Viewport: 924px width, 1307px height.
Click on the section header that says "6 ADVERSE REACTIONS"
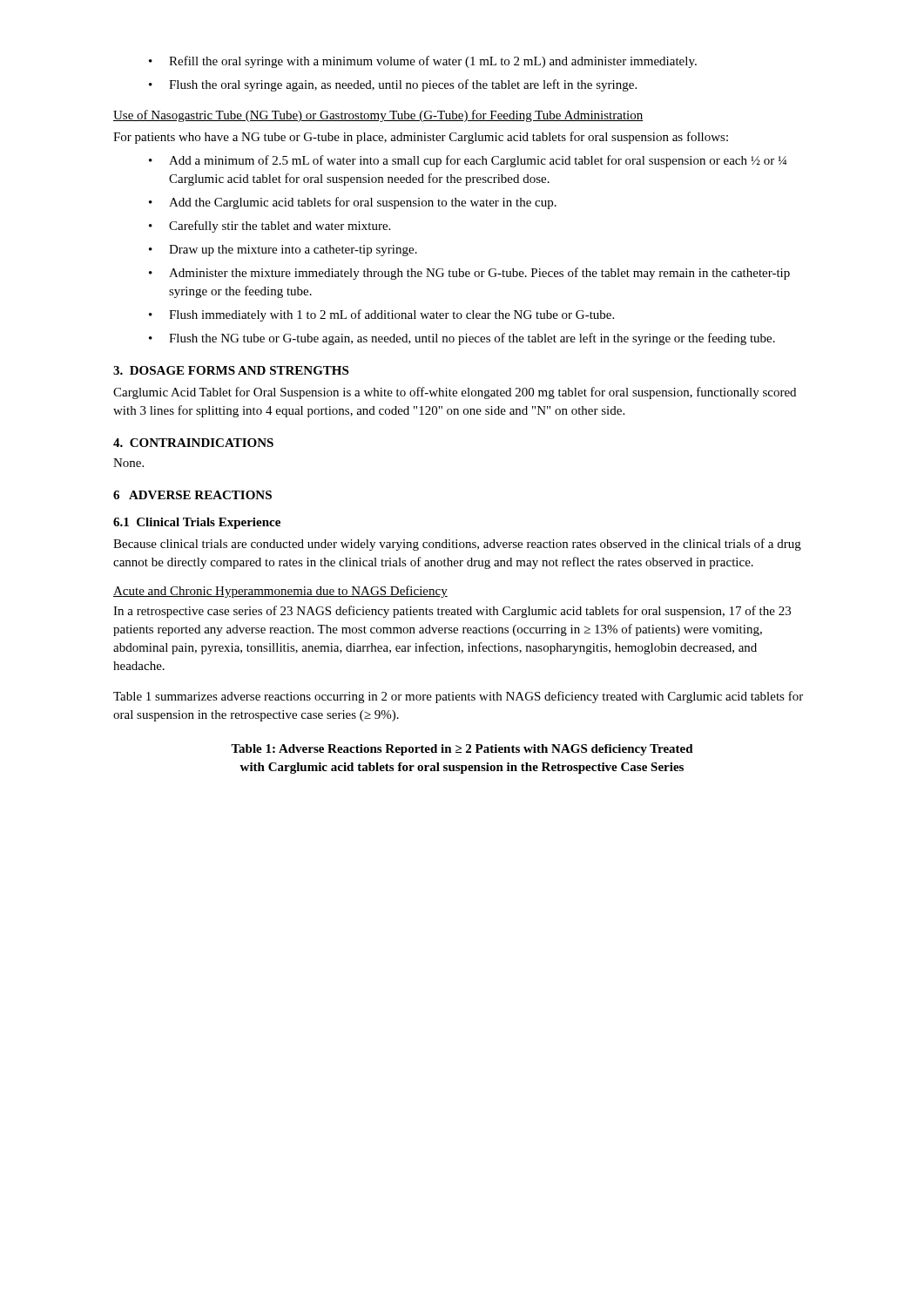193,495
